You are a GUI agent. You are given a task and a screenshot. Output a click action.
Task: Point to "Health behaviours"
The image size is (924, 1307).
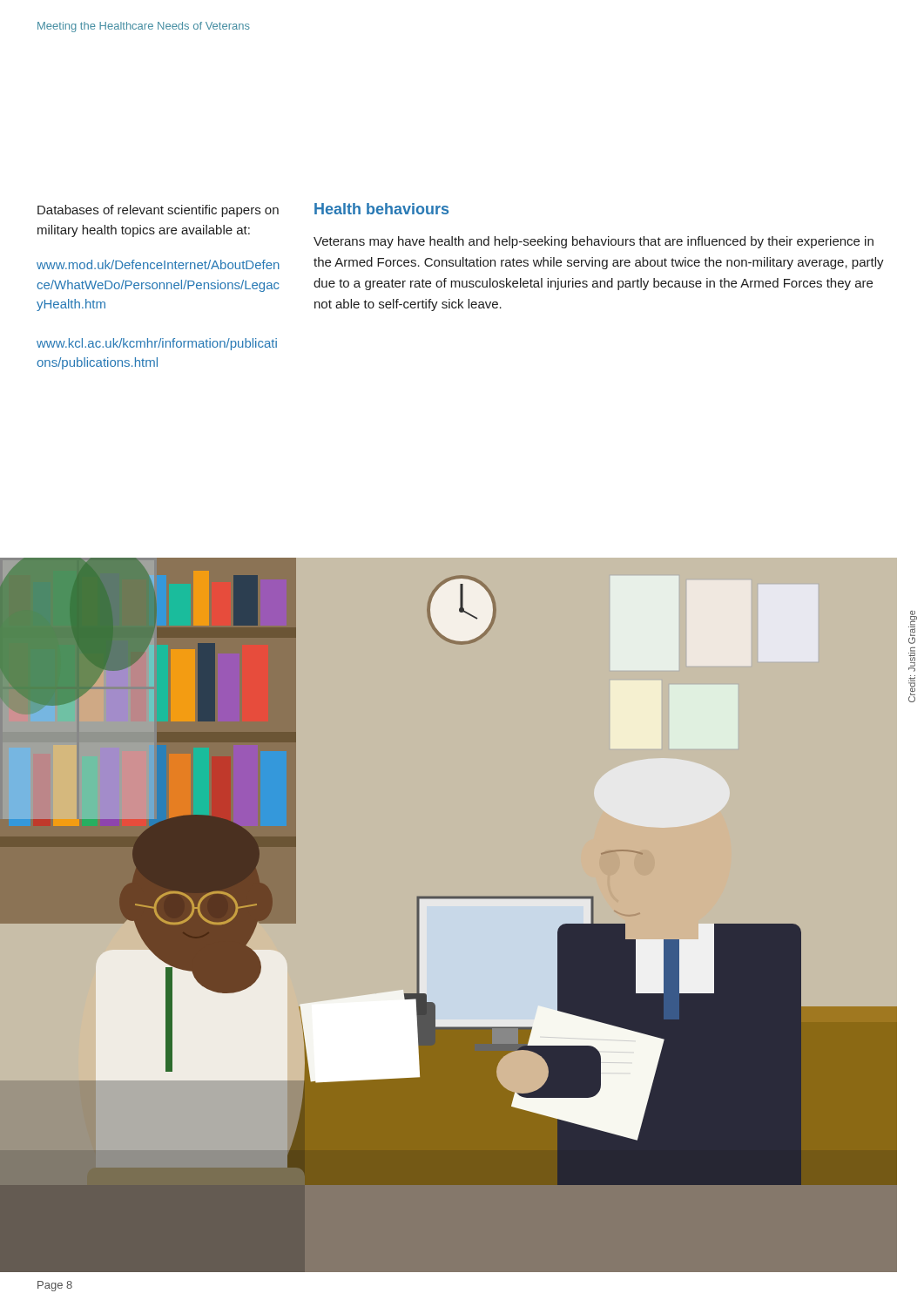tap(381, 209)
